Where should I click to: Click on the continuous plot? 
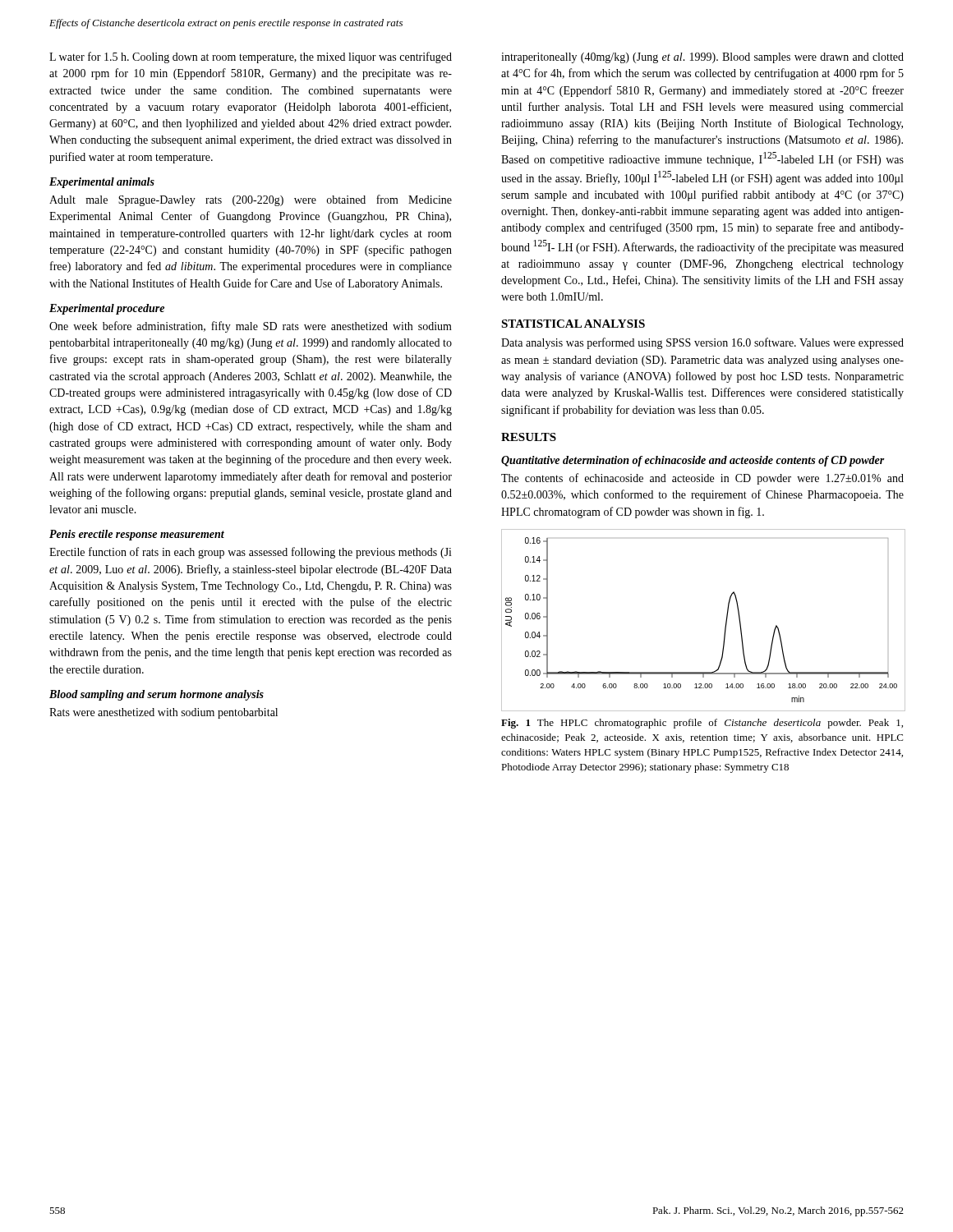point(702,620)
